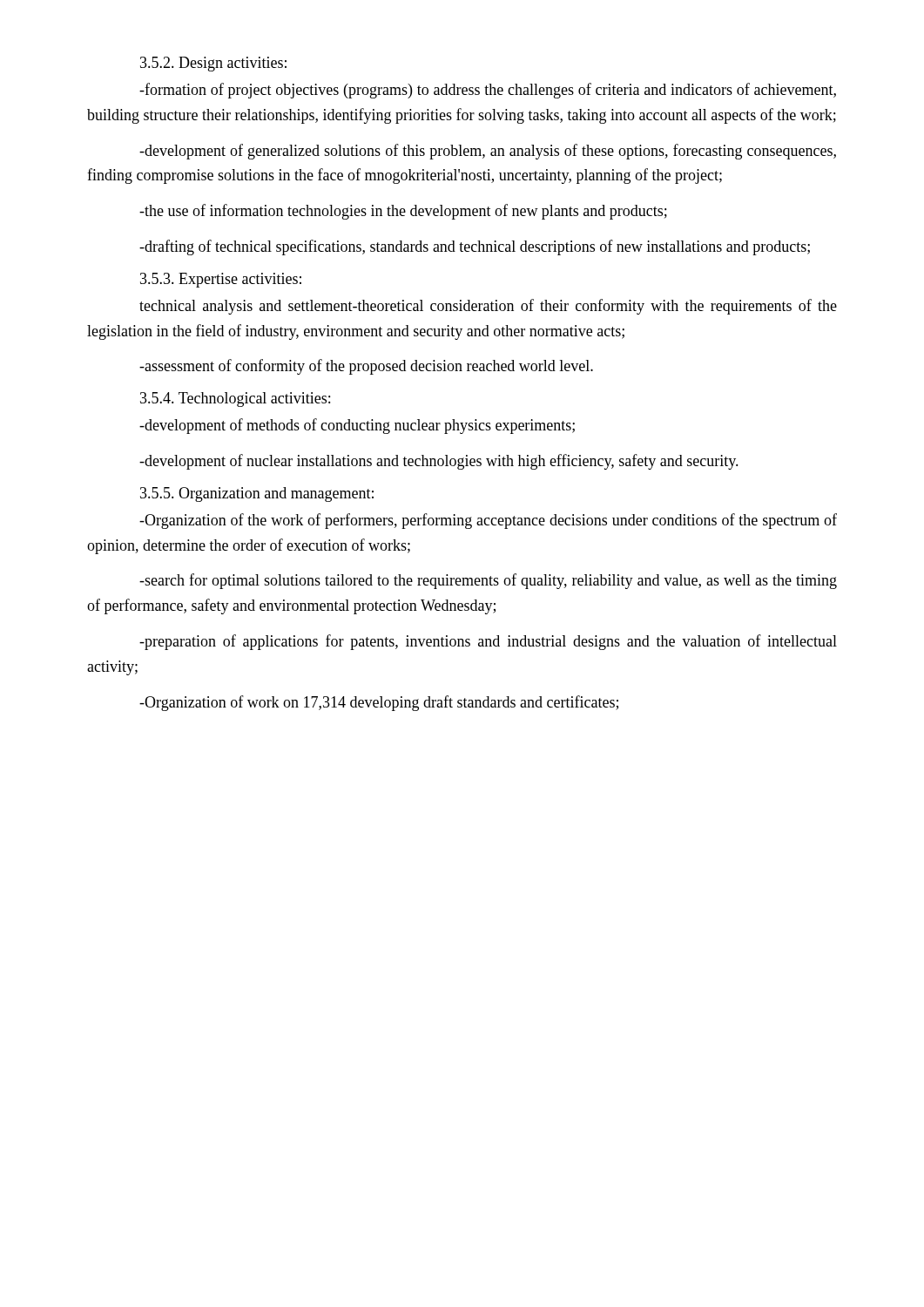Locate the block of text that opens with "Organization of work on 17,314 developing draft"
The height and width of the screenshot is (1307, 924).
[x=379, y=702]
